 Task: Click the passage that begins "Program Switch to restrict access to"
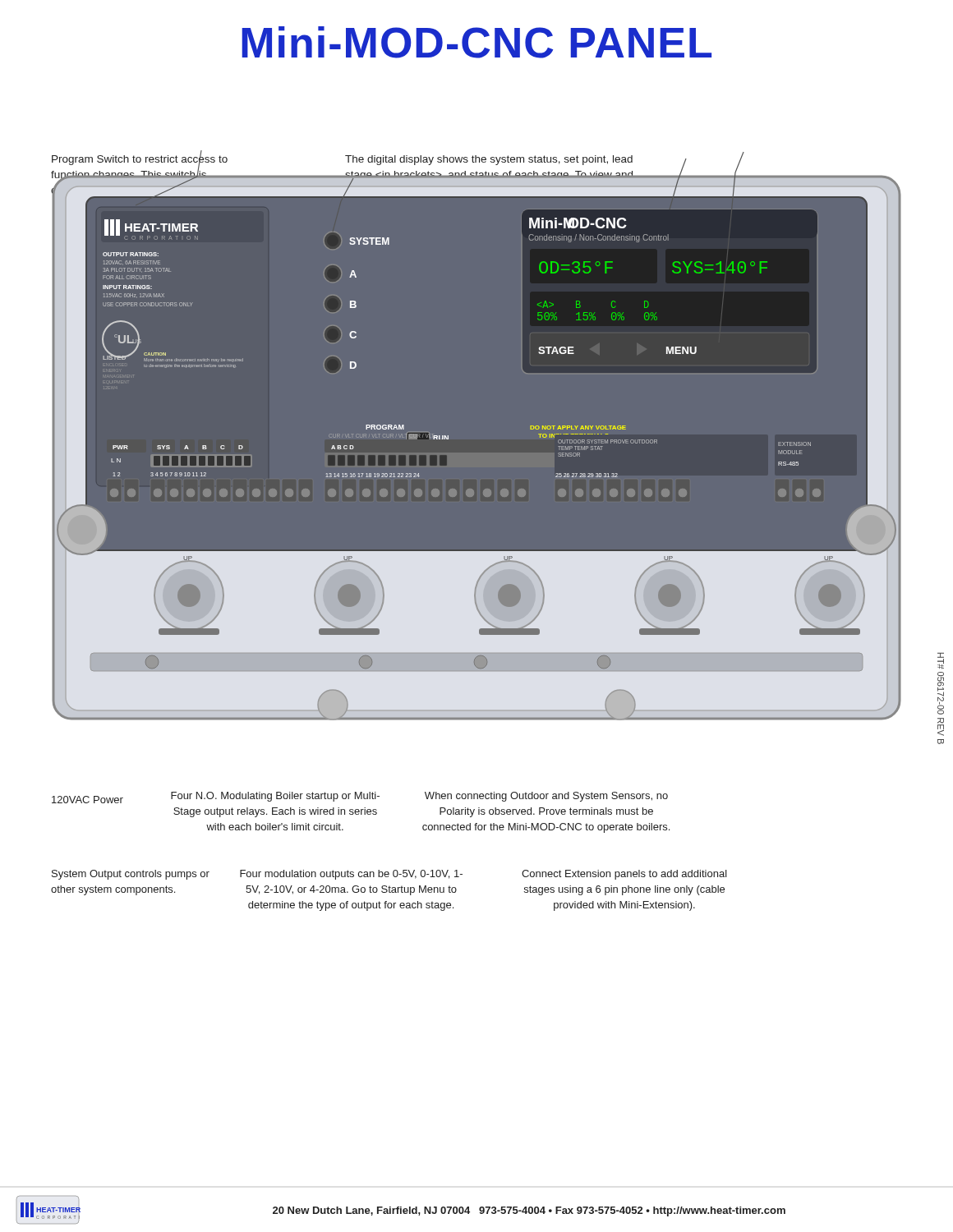tap(139, 174)
